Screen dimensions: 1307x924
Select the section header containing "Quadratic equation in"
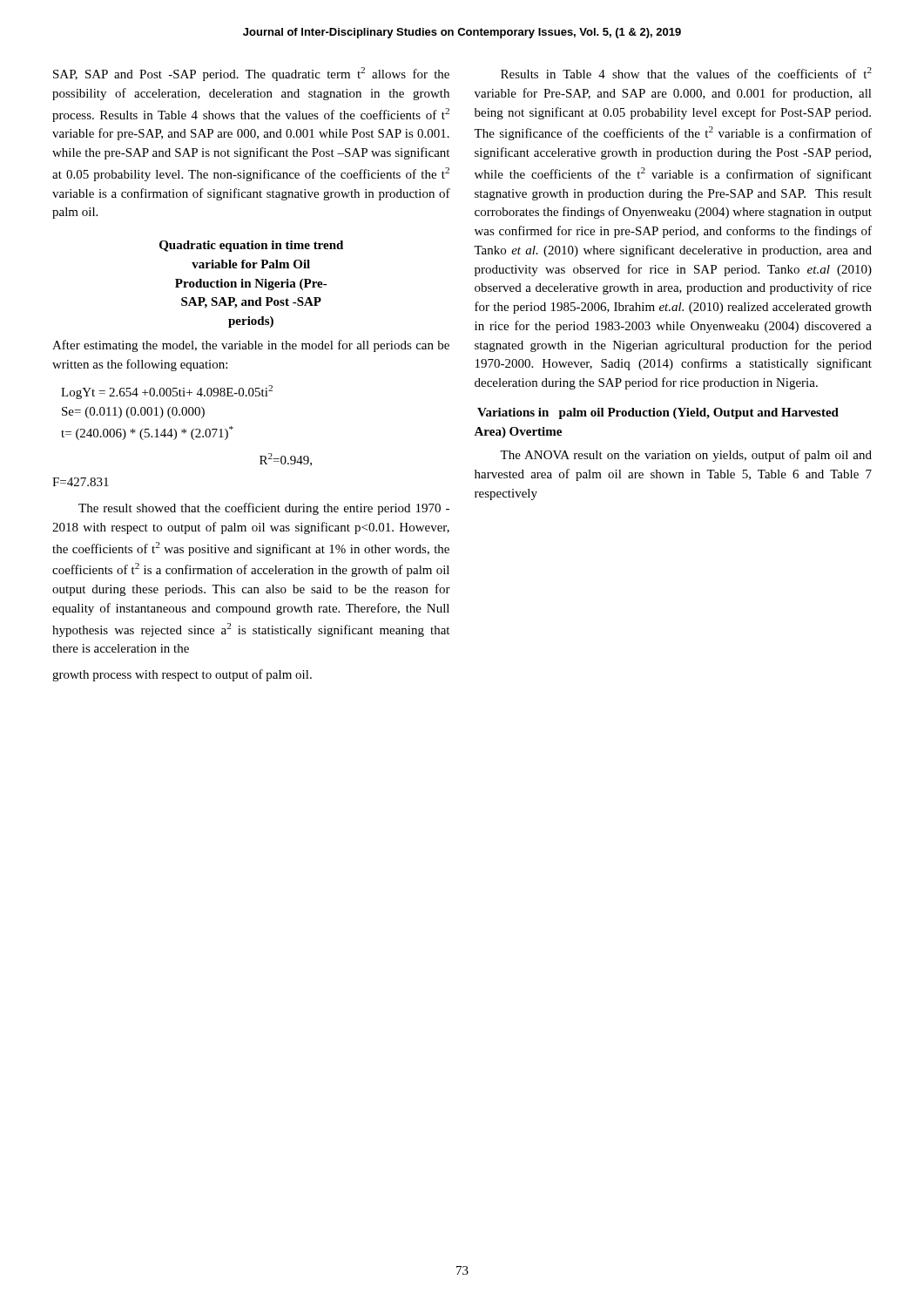(251, 283)
